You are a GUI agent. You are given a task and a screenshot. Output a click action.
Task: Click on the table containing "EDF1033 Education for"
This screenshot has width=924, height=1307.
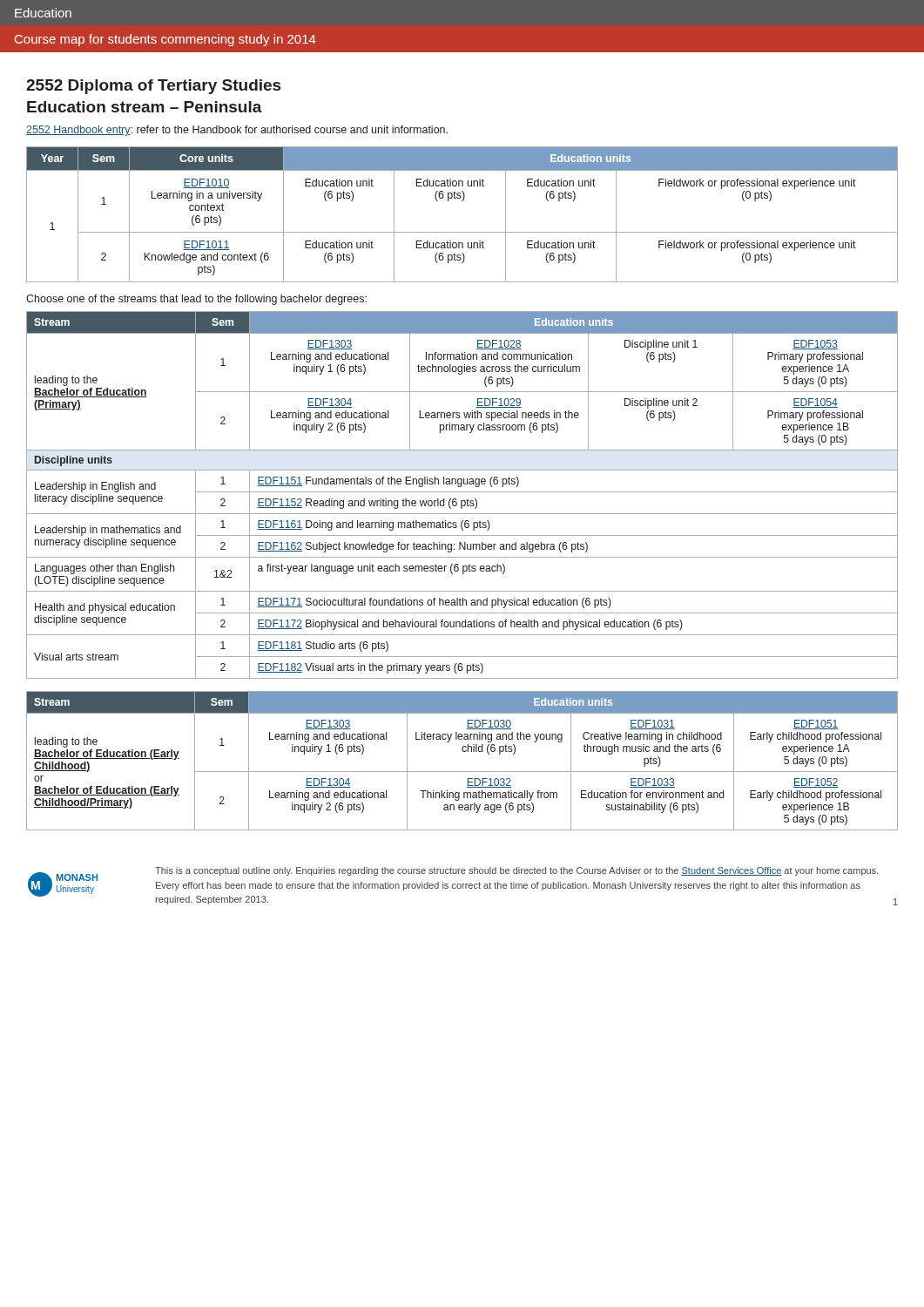462,761
